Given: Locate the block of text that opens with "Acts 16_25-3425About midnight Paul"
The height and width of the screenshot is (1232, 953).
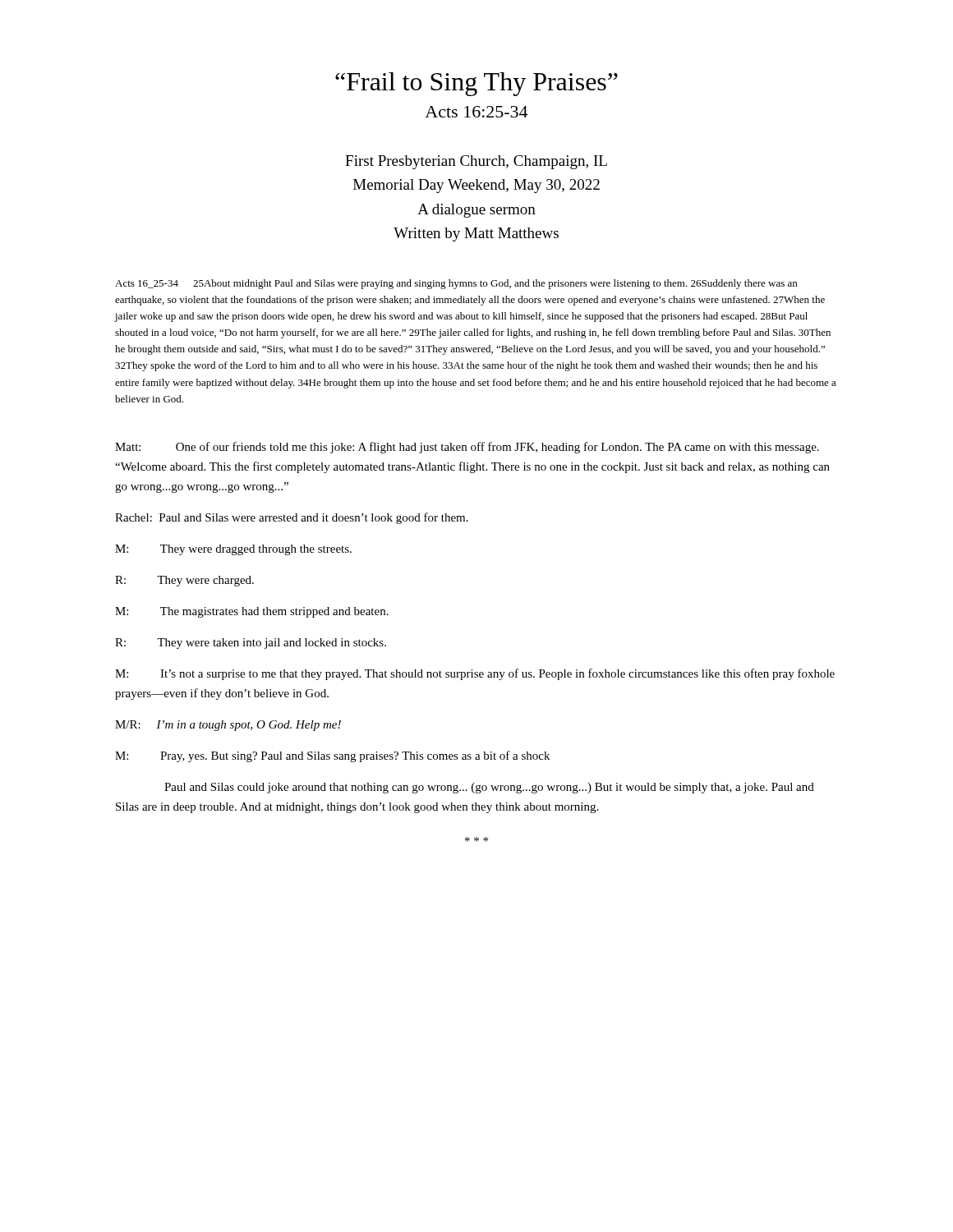Looking at the screenshot, I should pos(476,340).
